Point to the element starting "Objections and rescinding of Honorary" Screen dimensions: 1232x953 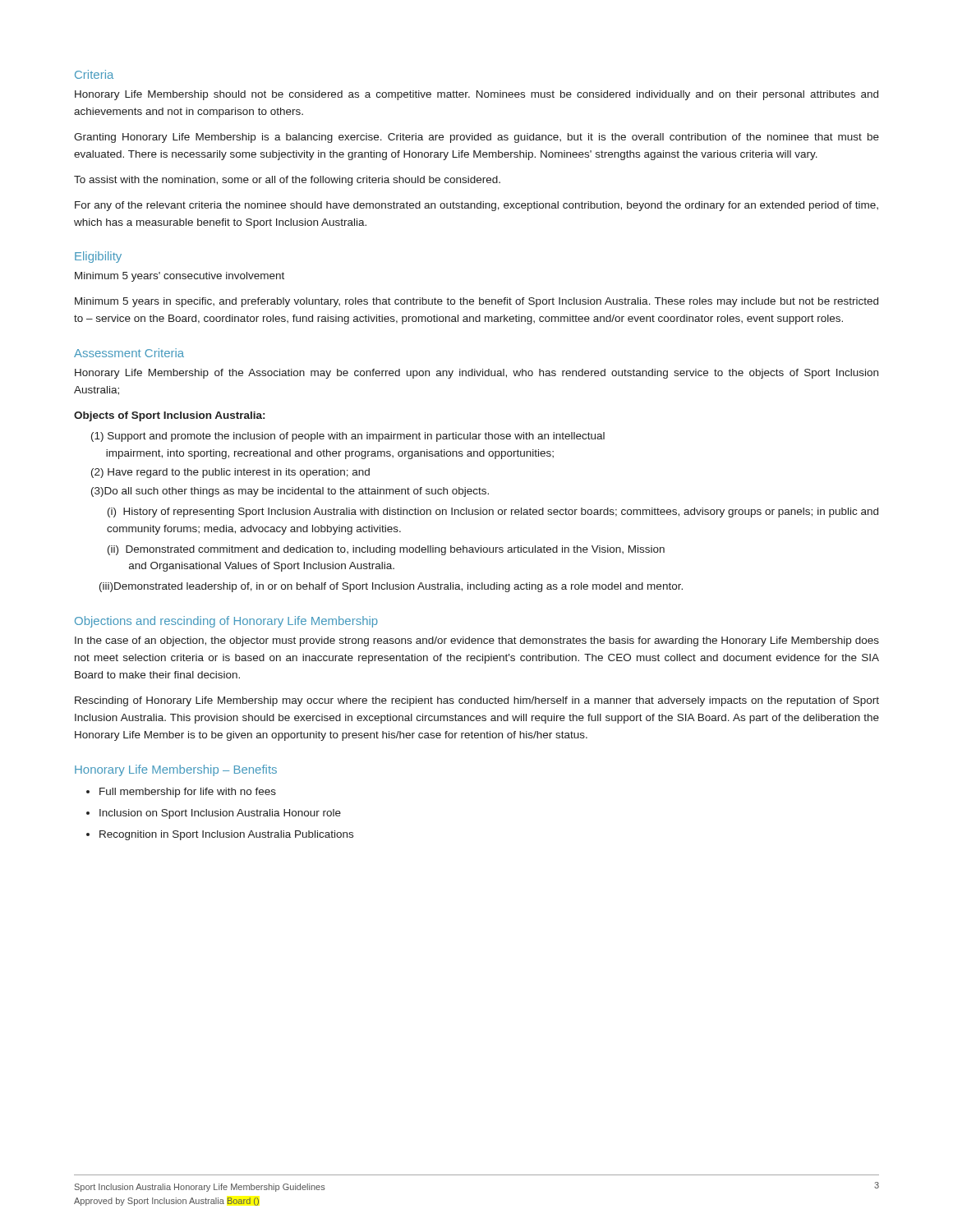click(226, 621)
